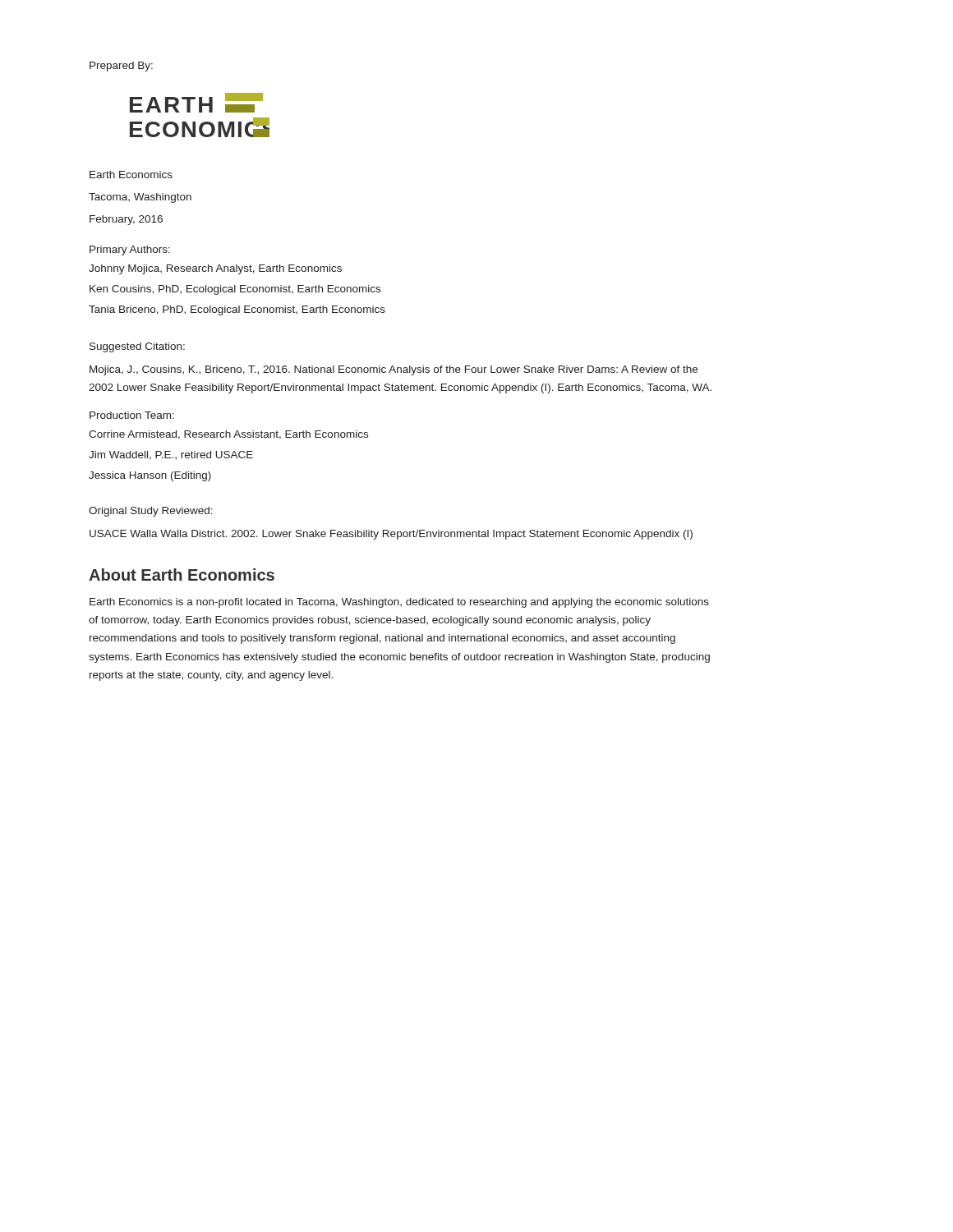Where is the passage that starts "Mojica, J., Cousins, K., Briceno, T., 2016. National"?
953x1232 pixels.
pos(401,378)
